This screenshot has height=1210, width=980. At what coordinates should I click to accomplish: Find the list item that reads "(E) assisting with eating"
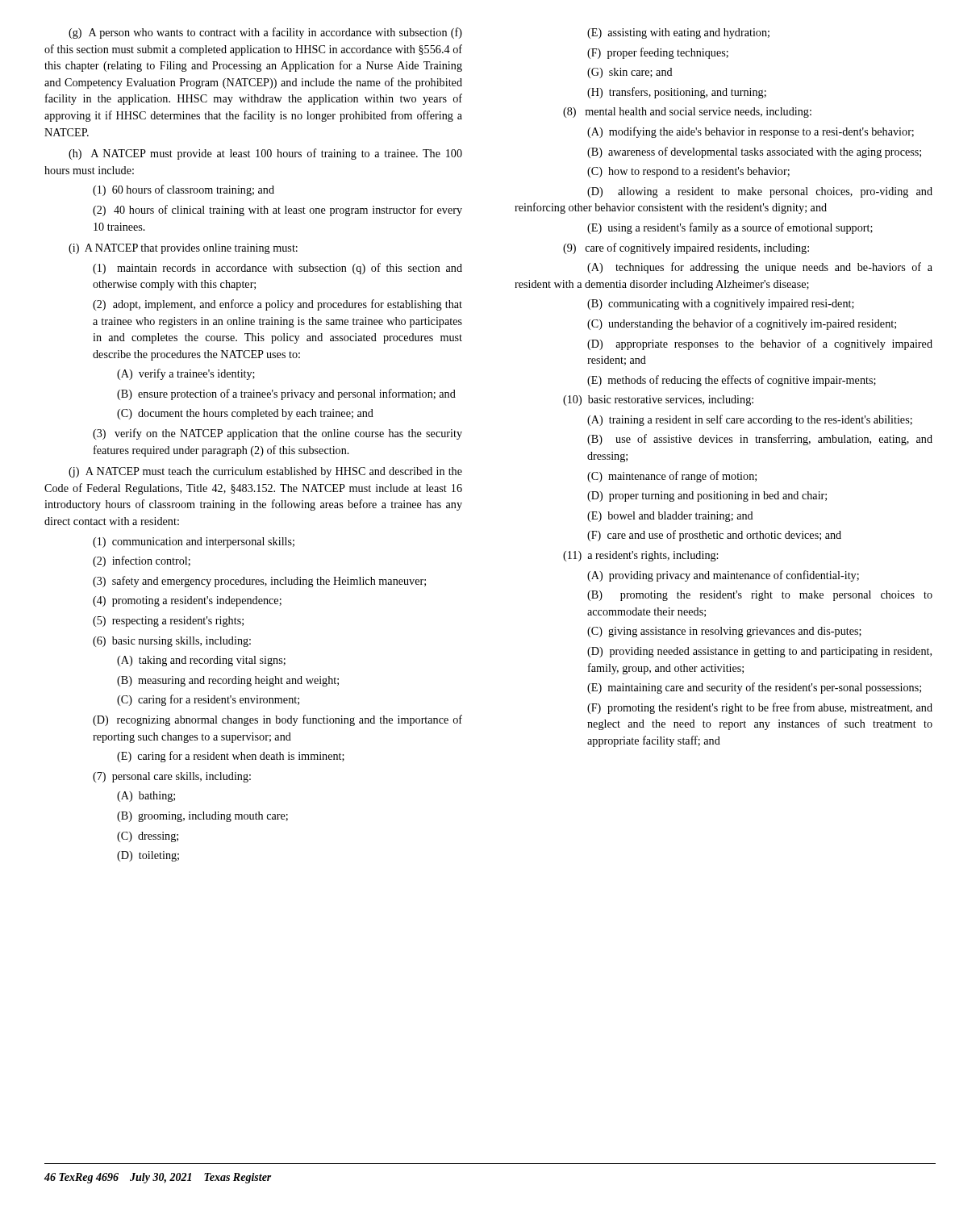(723, 32)
